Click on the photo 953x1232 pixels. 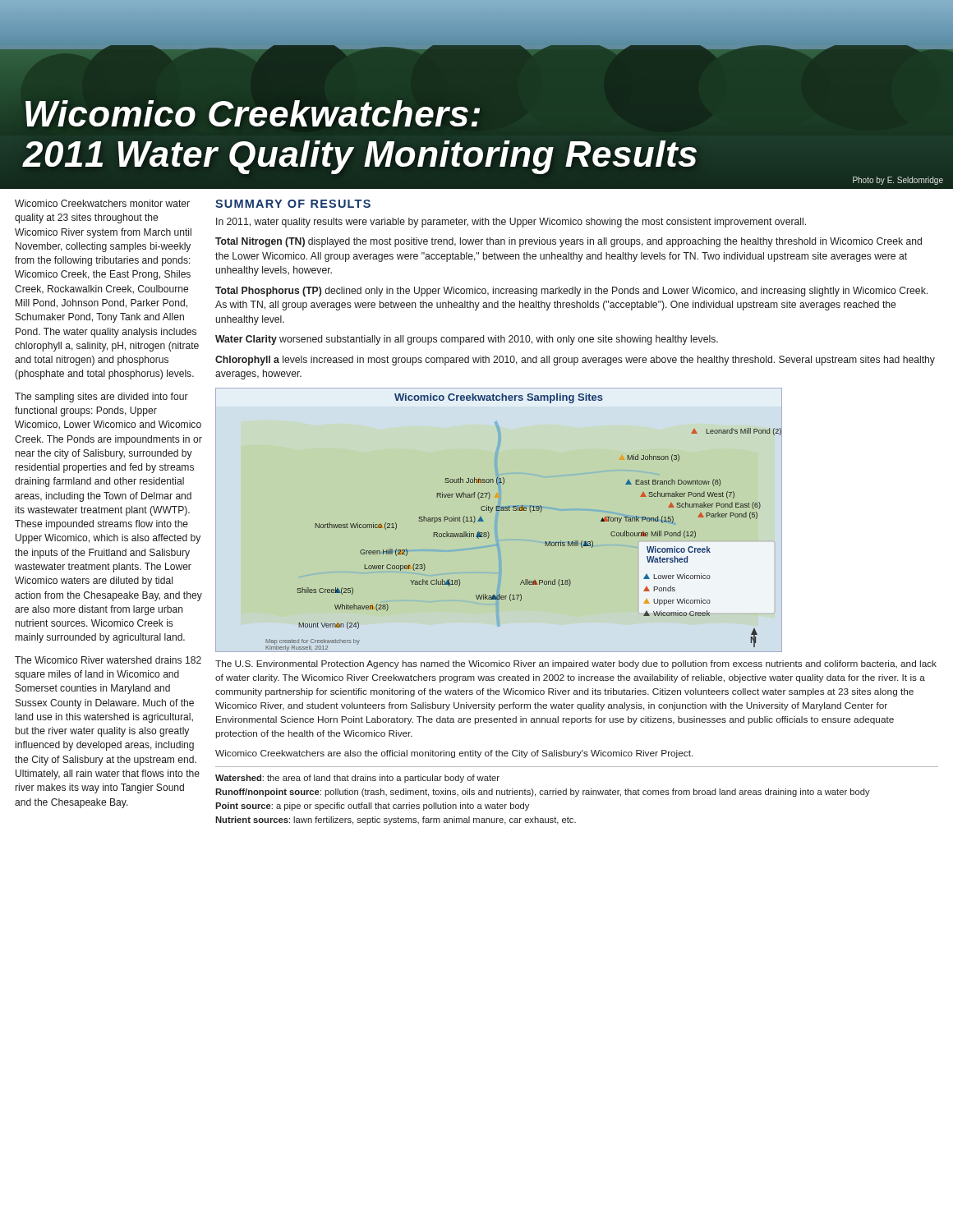(476, 94)
